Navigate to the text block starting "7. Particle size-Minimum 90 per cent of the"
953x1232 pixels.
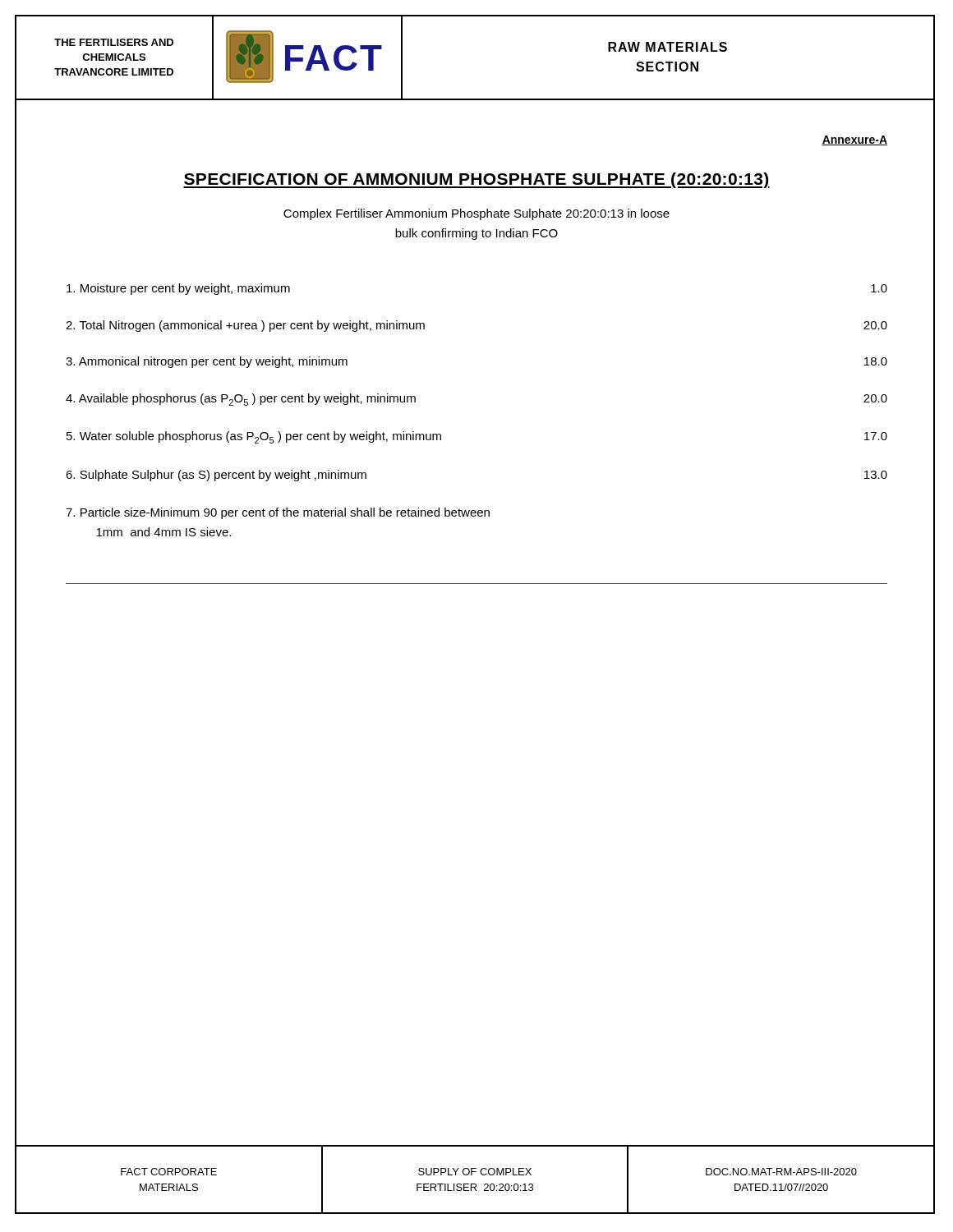tap(278, 522)
